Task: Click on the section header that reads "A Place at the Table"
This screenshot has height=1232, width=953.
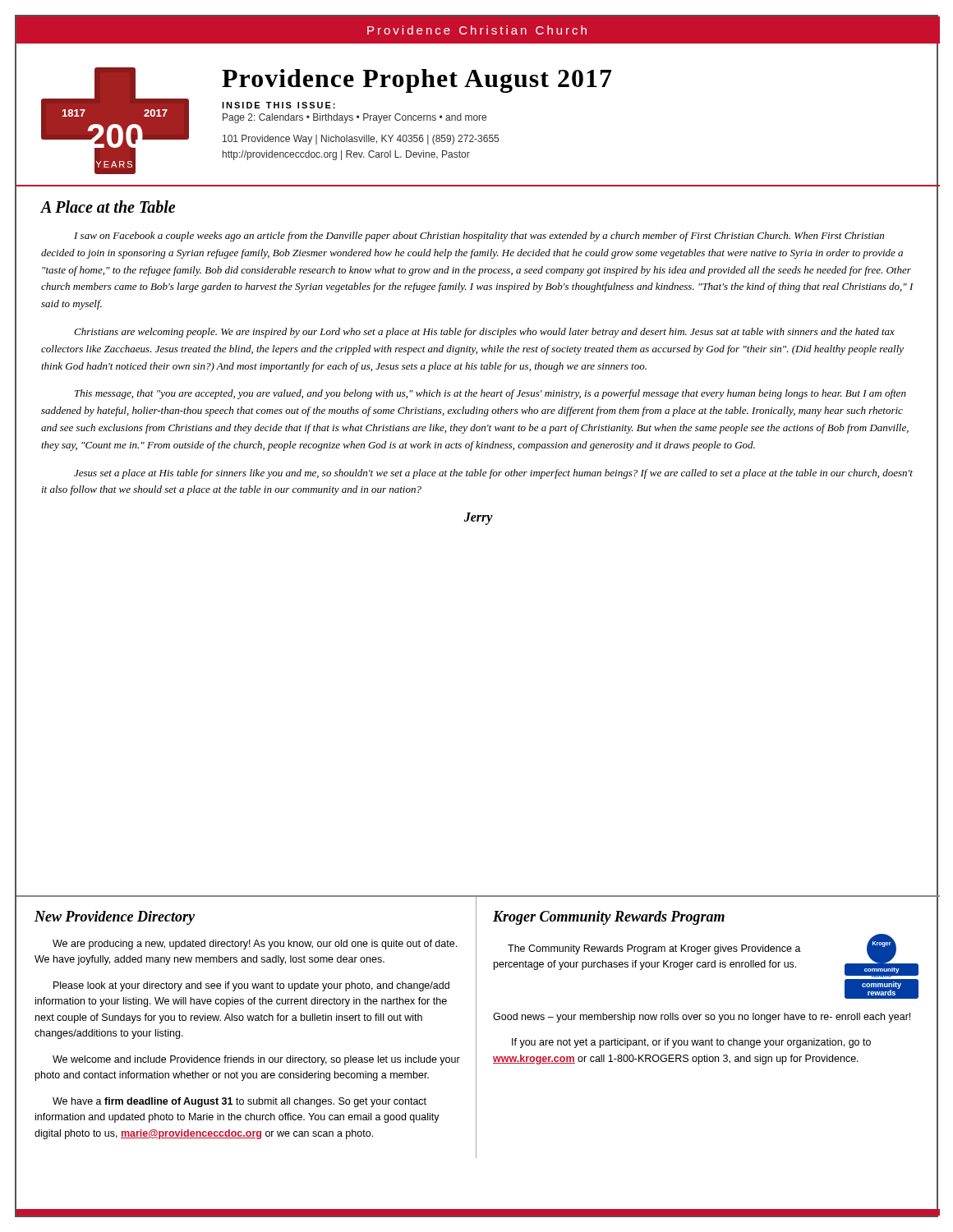Action: coord(108,207)
